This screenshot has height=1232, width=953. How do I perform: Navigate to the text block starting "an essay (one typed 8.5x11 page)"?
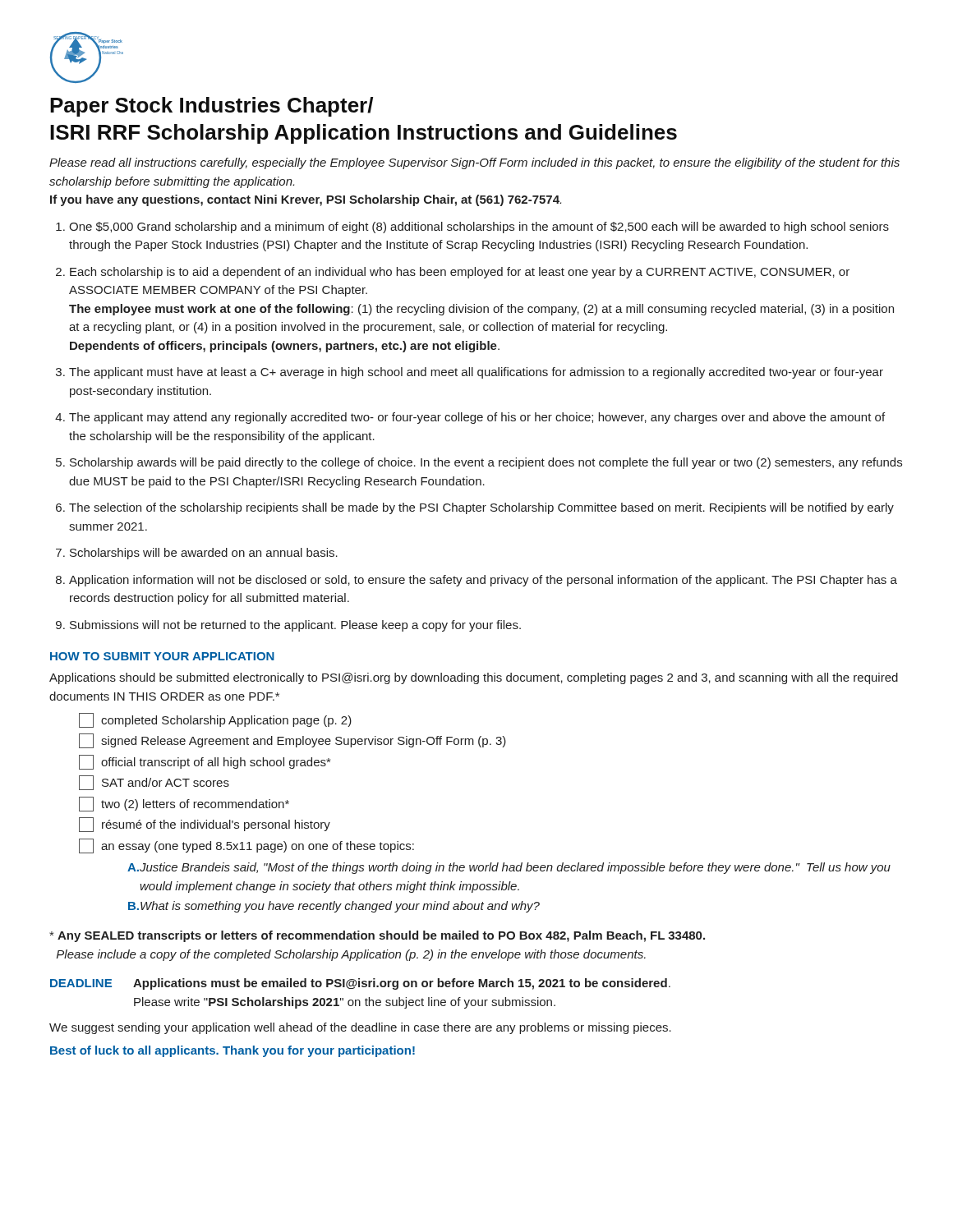pyautogui.click(x=491, y=877)
